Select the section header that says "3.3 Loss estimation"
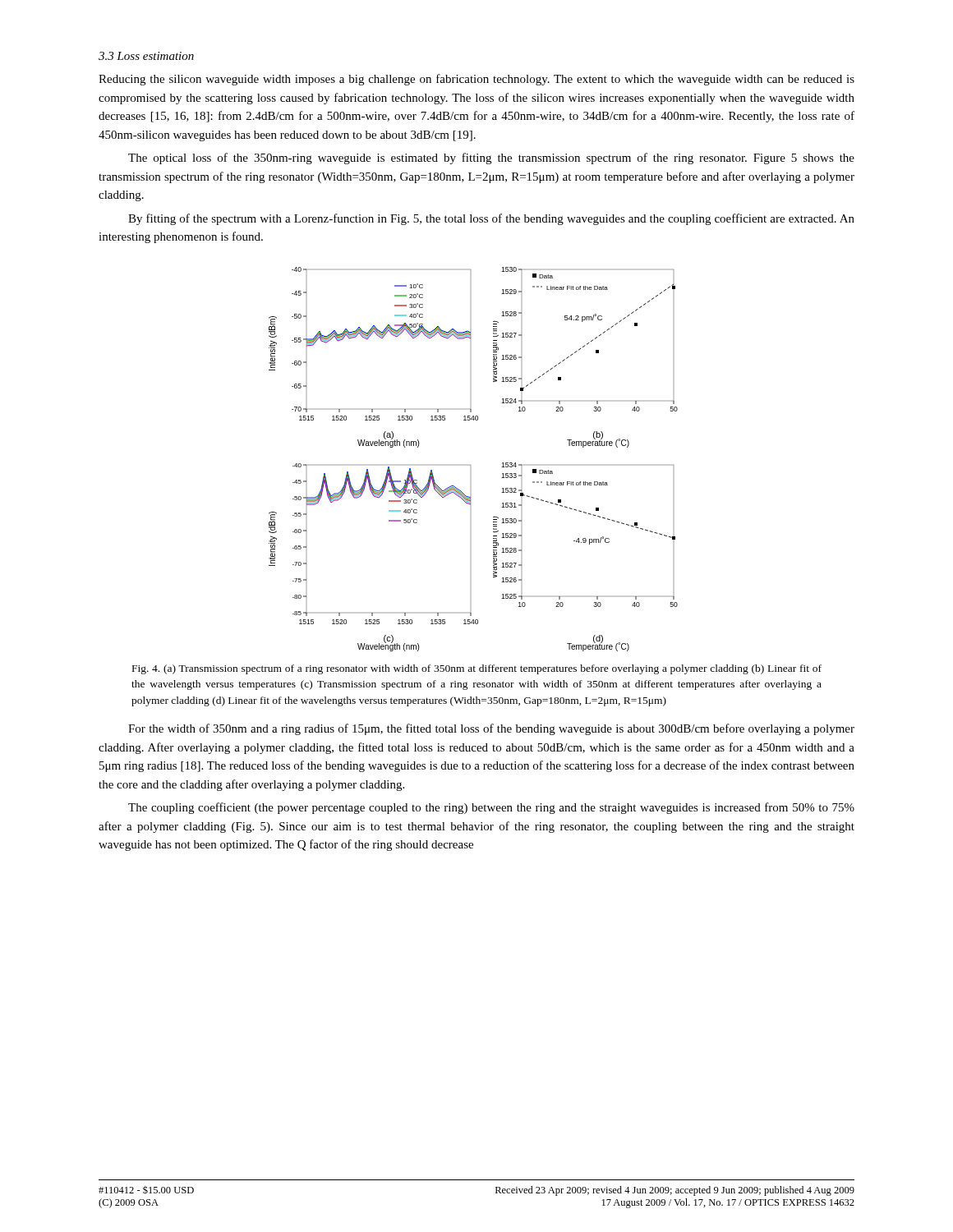This screenshot has width=953, height=1232. click(146, 56)
